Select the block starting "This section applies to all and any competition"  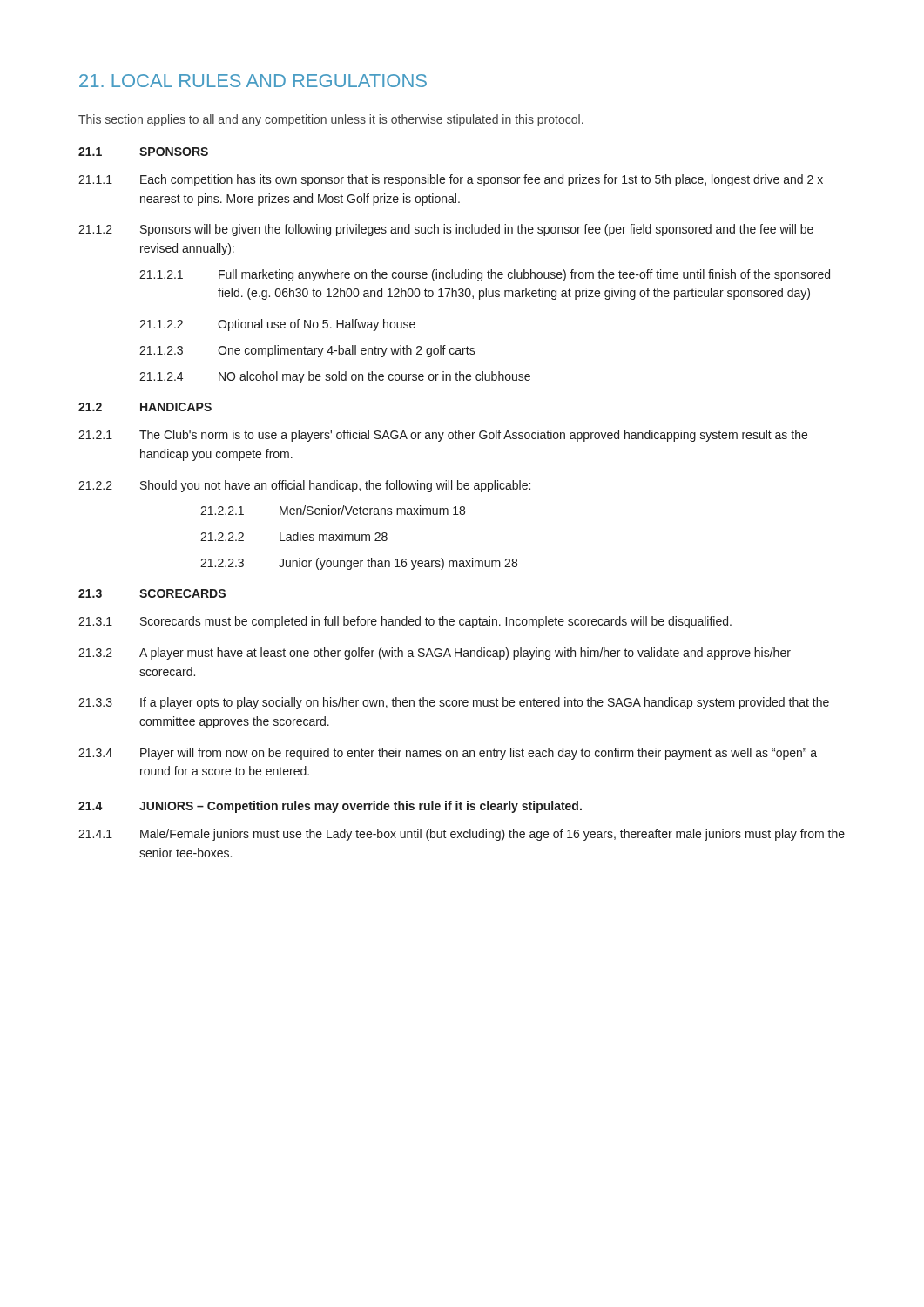(331, 119)
